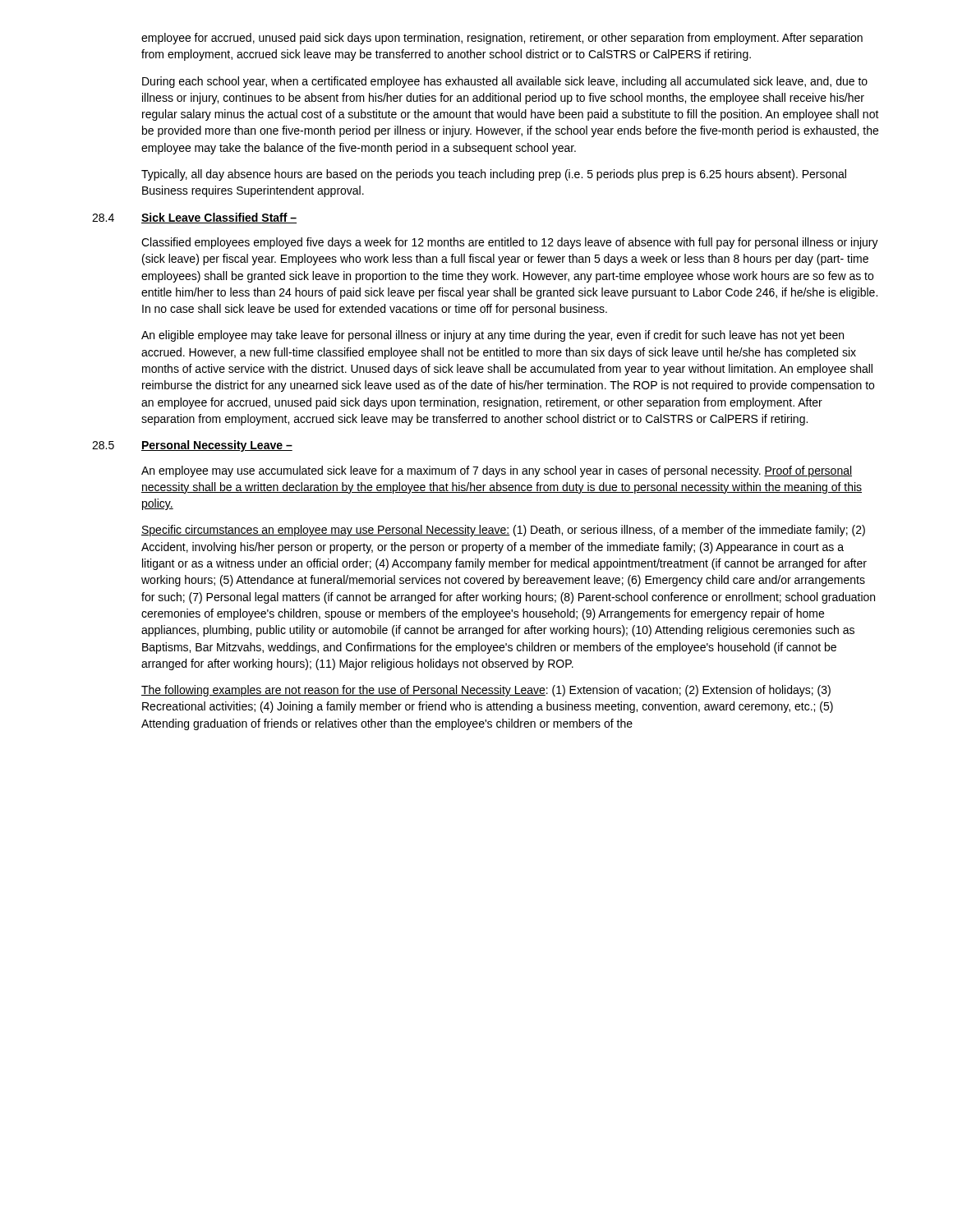
Task: Where is the passage that starts "Specific circumstances an employee"?
Action: tap(510, 597)
